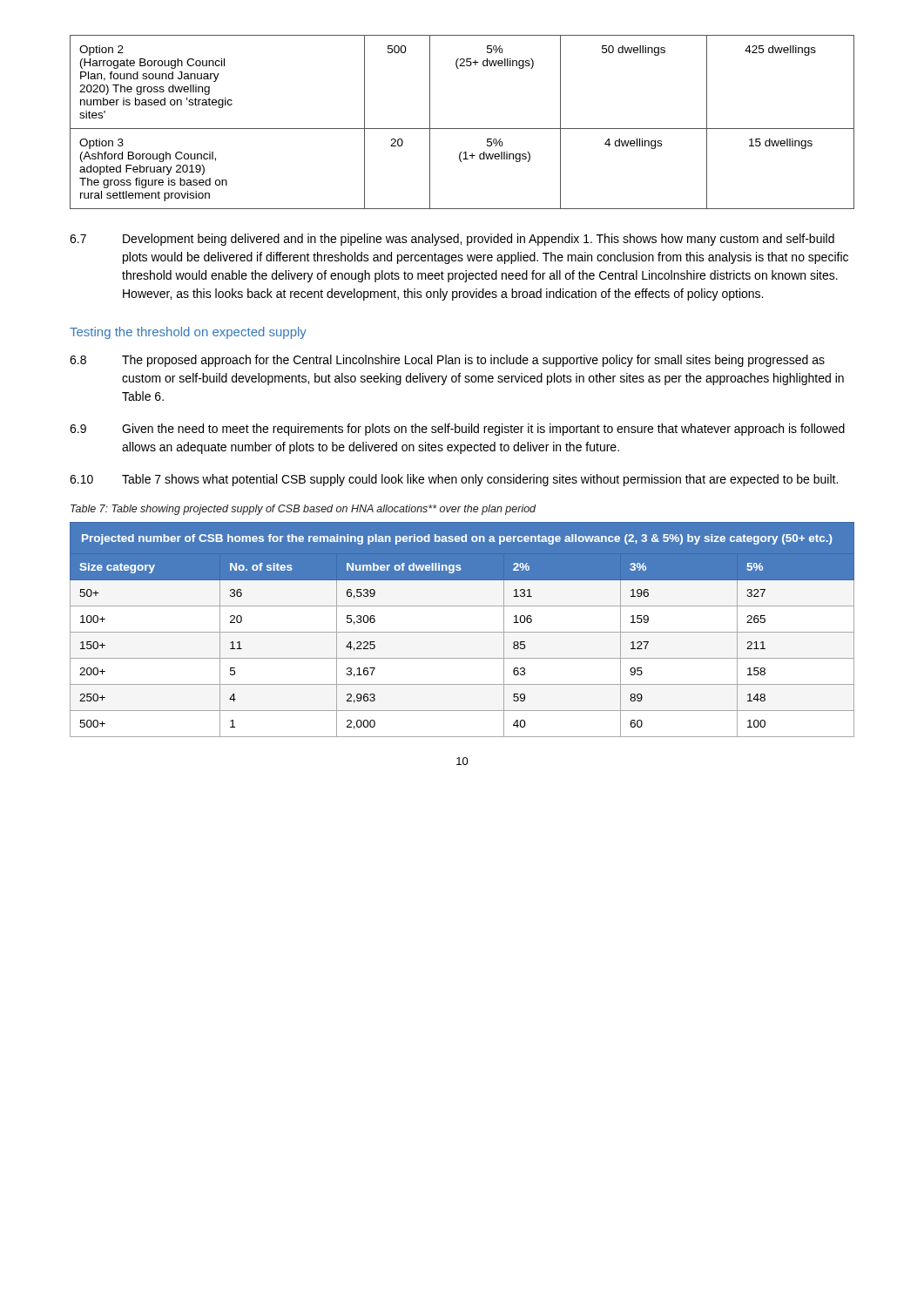
Task: Point to "Testing the threshold on expected supply"
Action: coord(188,333)
